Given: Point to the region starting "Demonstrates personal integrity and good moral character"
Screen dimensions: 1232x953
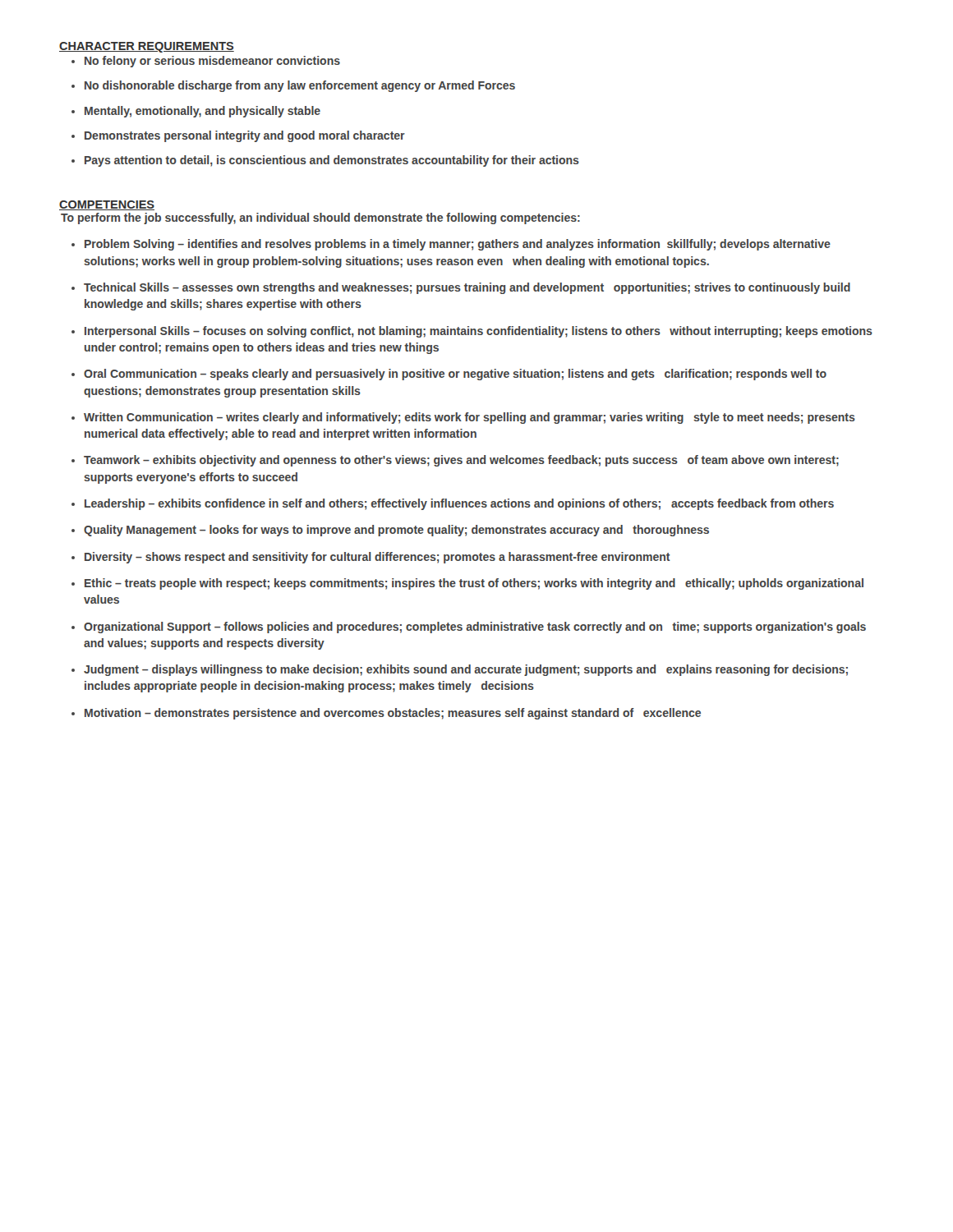Looking at the screenshot, I should (x=244, y=135).
